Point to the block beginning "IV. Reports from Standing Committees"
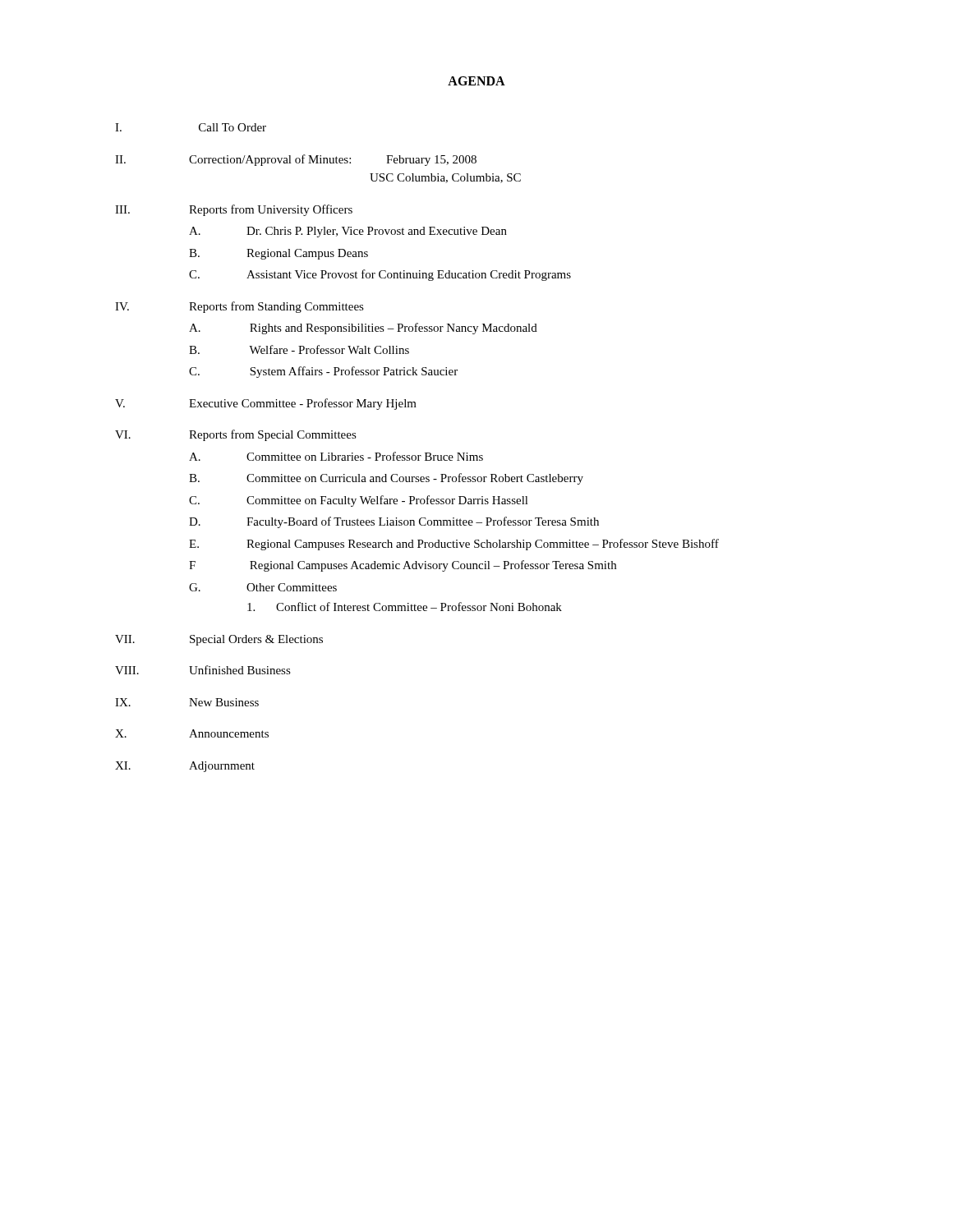The height and width of the screenshot is (1232, 953). point(476,339)
